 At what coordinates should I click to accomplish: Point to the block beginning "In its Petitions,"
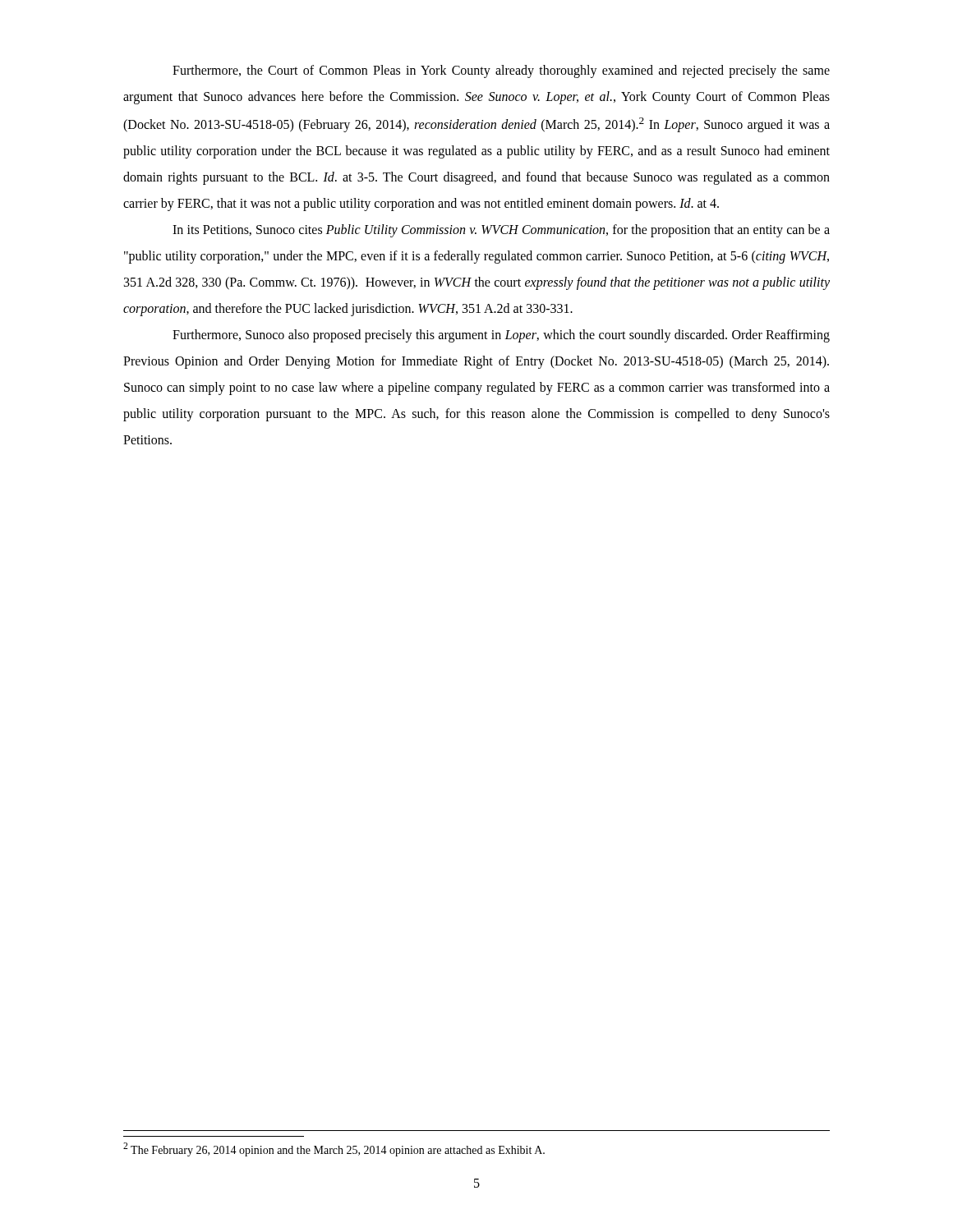(476, 269)
